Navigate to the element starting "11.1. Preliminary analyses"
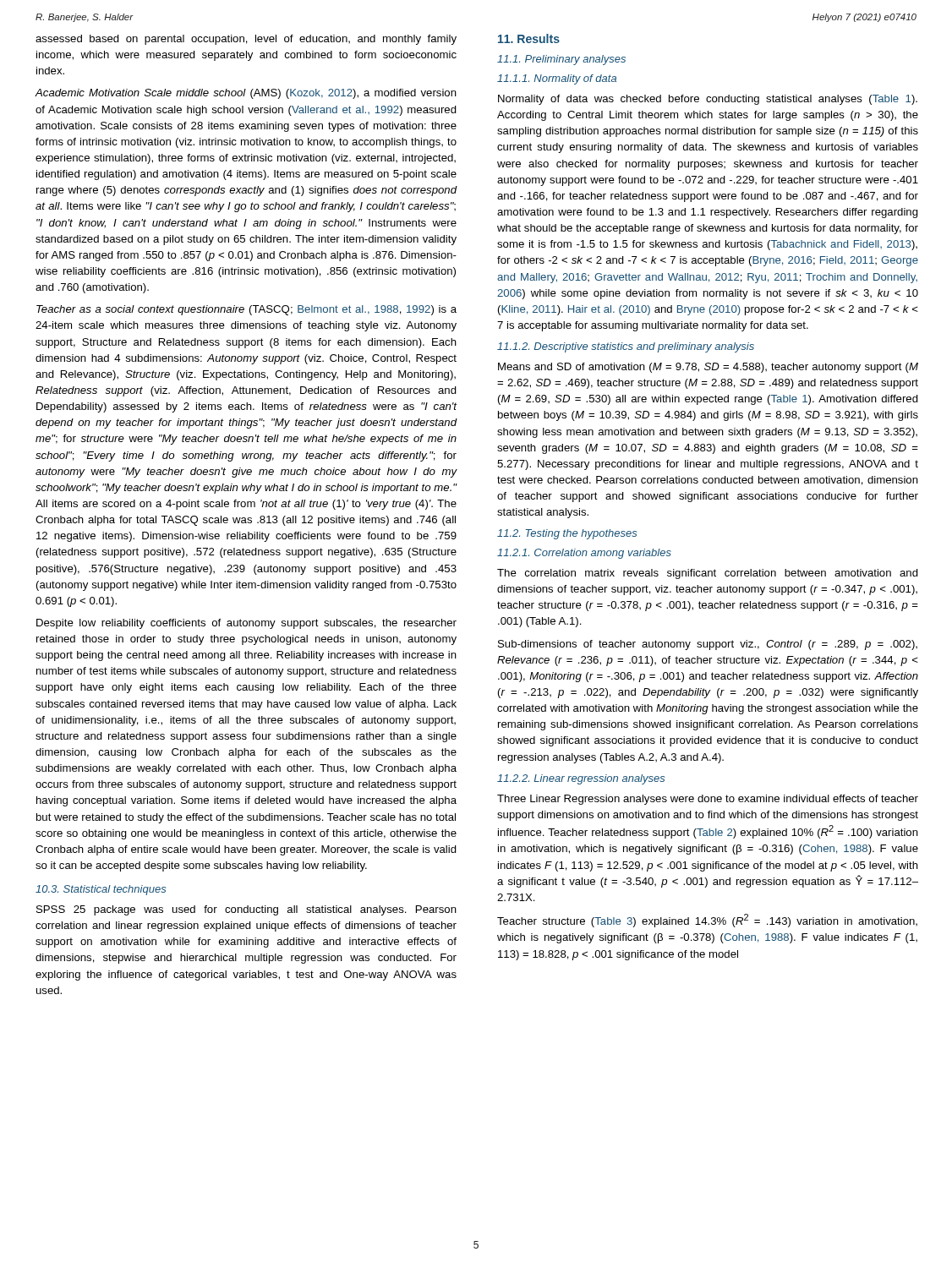Image resolution: width=952 pixels, height=1268 pixels. pyautogui.click(x=562, y=59)
